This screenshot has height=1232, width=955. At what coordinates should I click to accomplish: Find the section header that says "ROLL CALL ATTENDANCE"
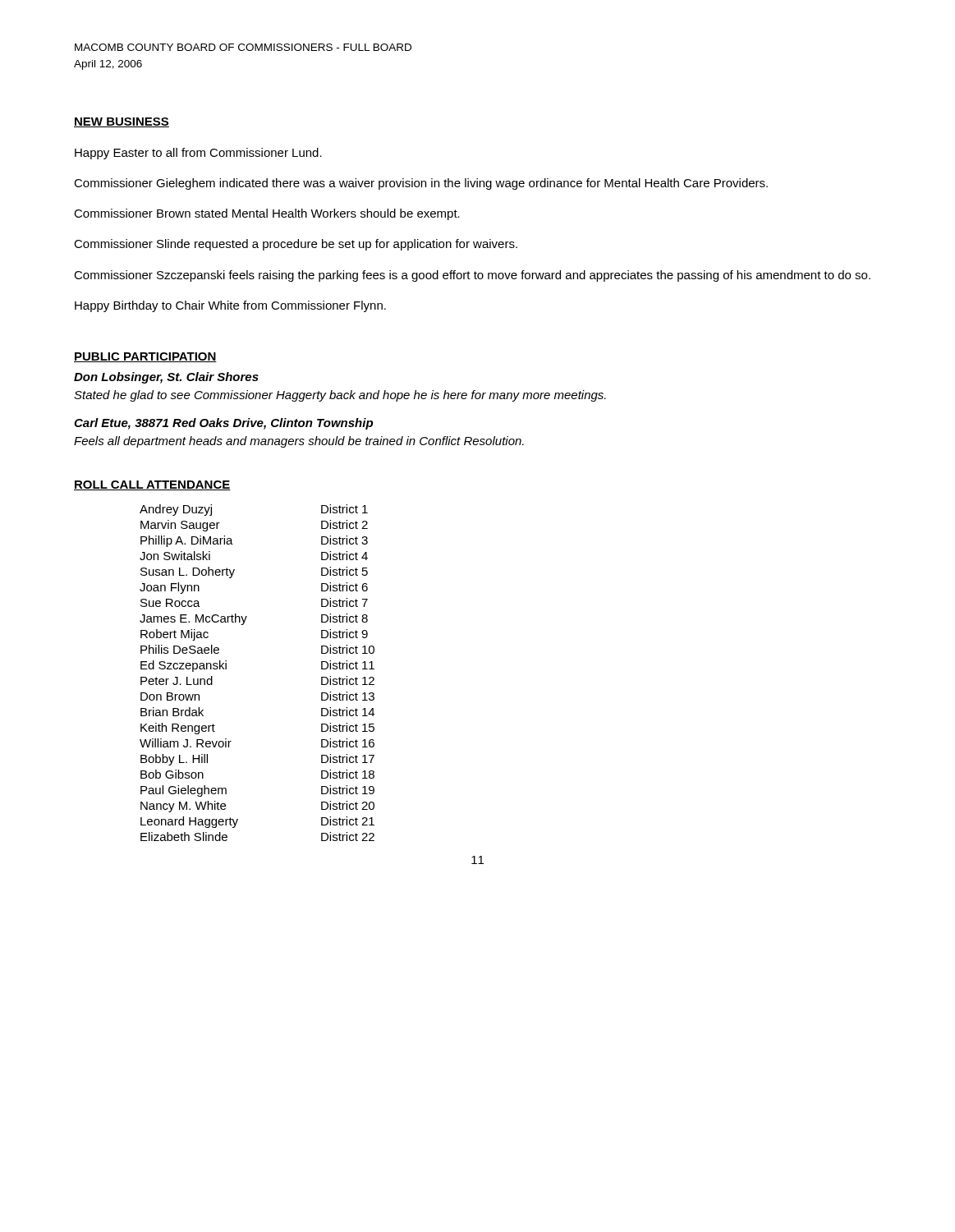(152, 484)
